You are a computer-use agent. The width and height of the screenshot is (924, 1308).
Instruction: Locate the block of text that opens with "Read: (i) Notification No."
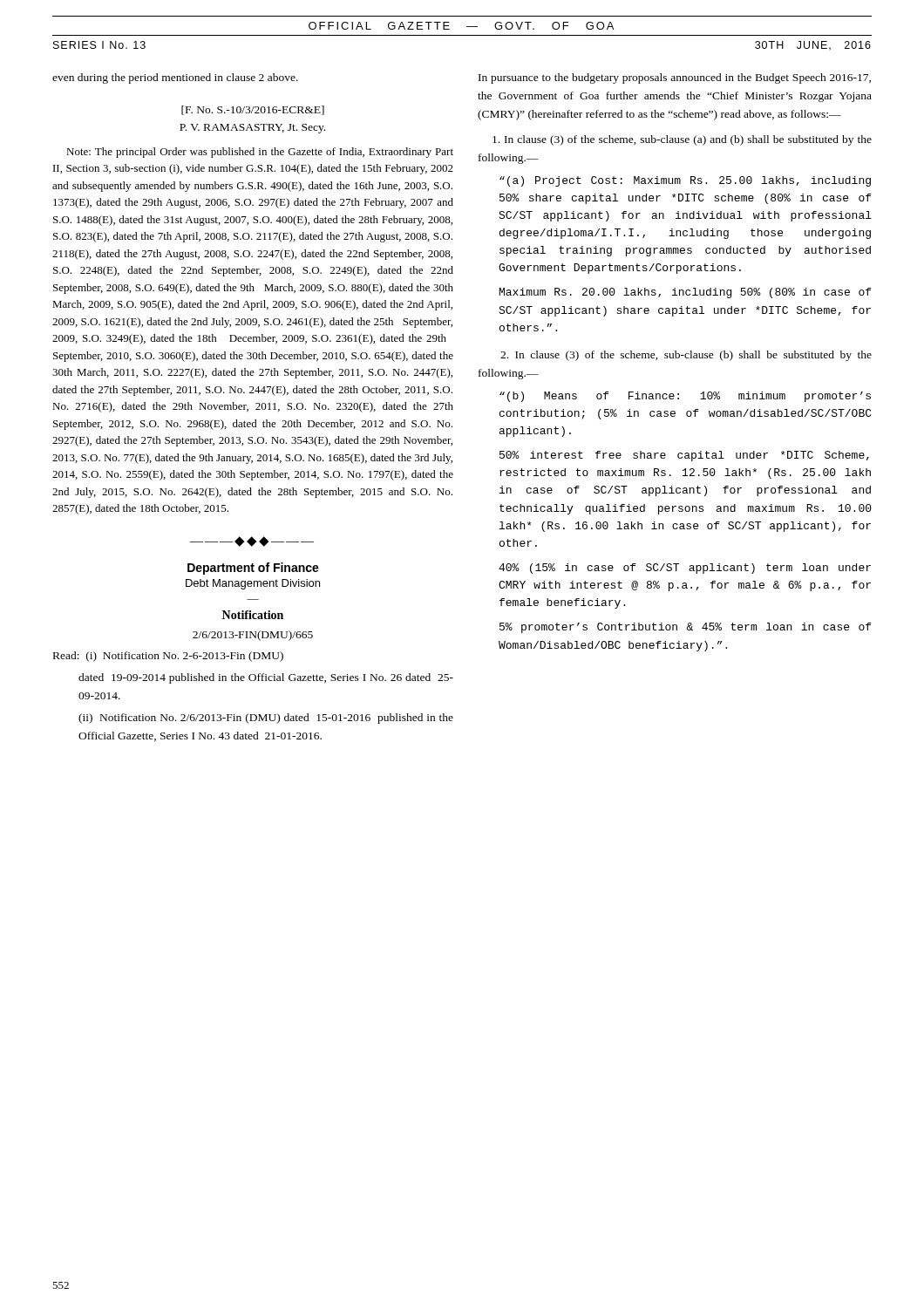tap(168, 655)
